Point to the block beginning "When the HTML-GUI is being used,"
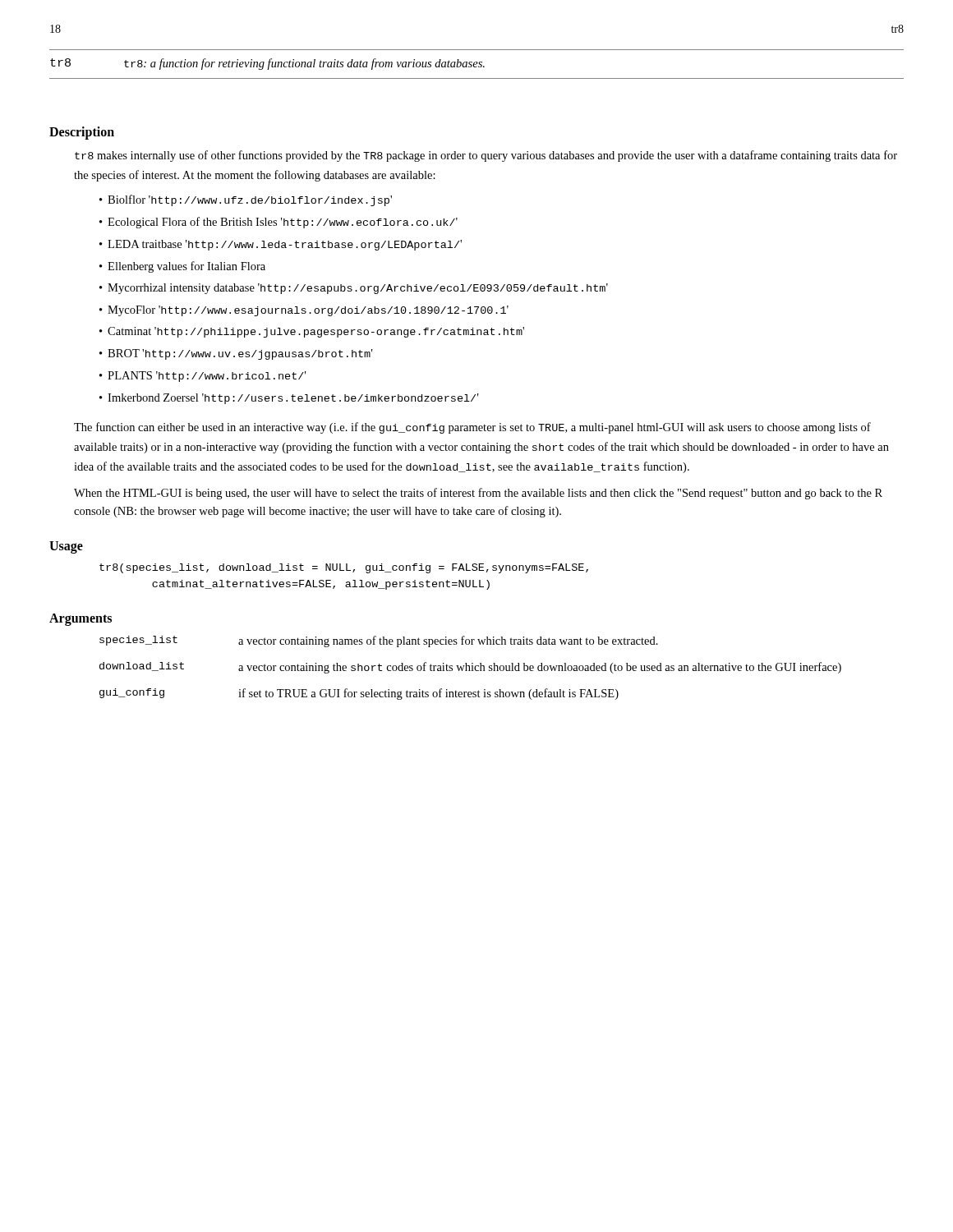 pyautogui.click(x=478, y=502)
